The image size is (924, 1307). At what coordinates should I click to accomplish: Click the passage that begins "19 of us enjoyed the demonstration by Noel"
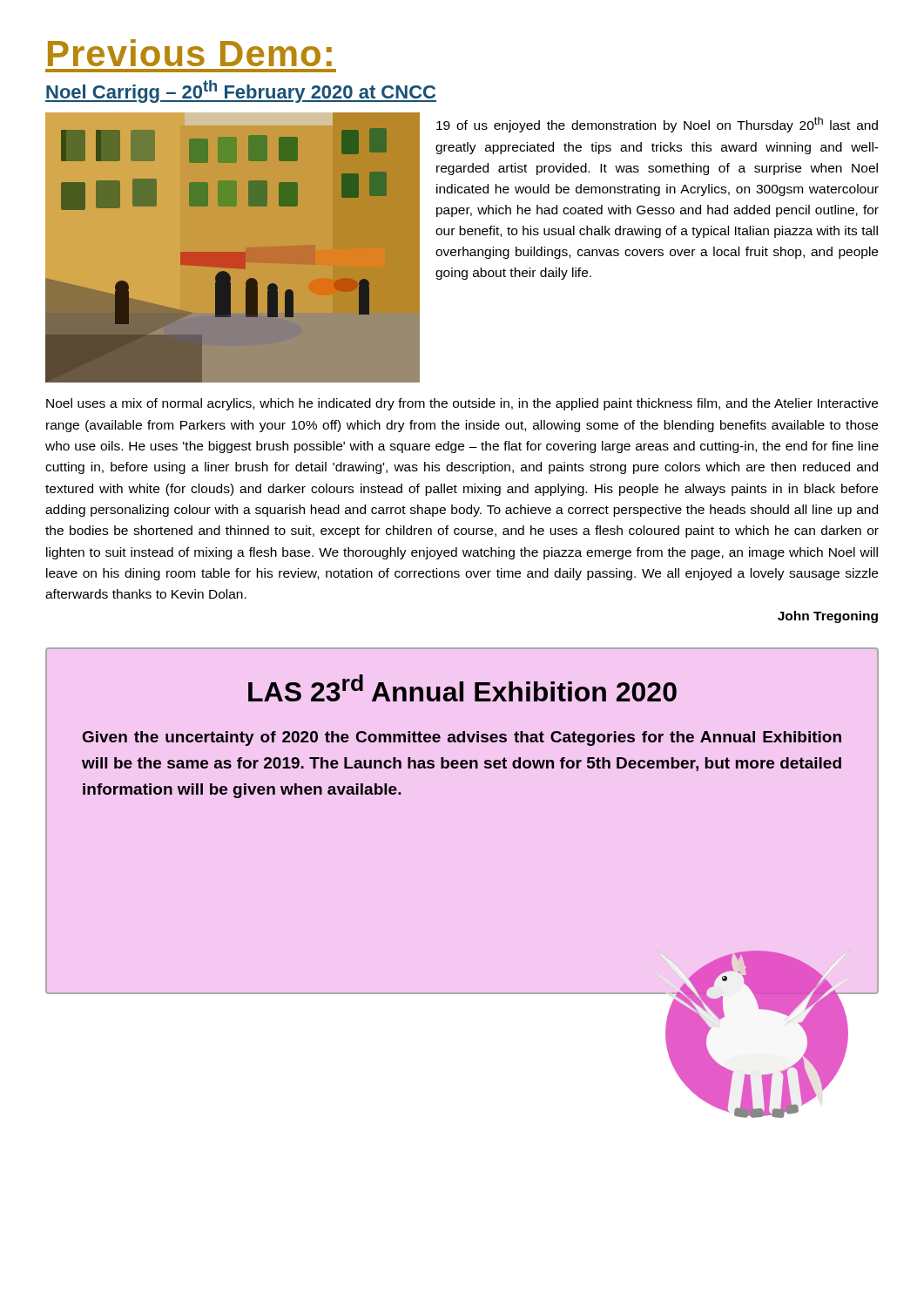pos(657,197)
